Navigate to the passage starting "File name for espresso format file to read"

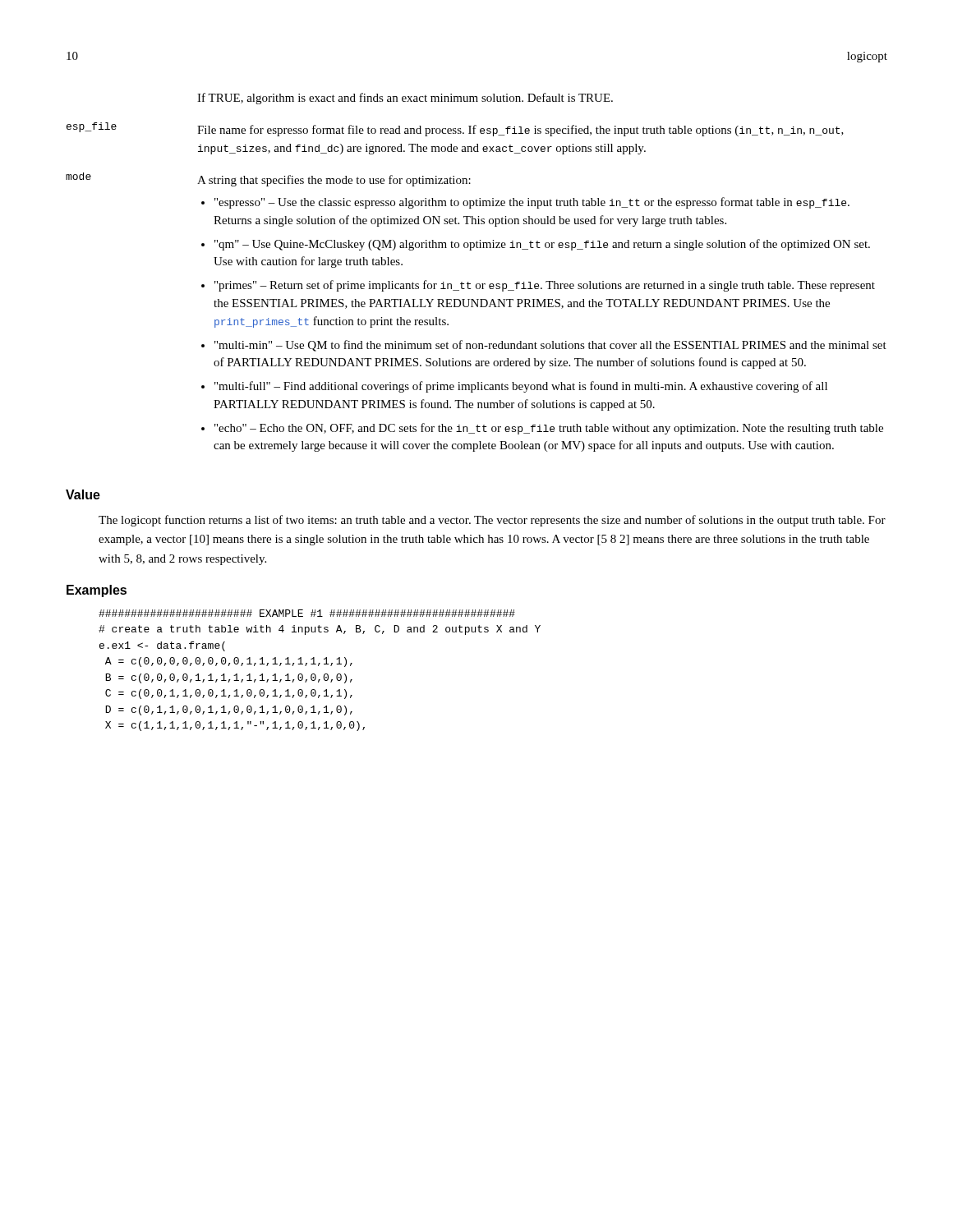[521, 139]
